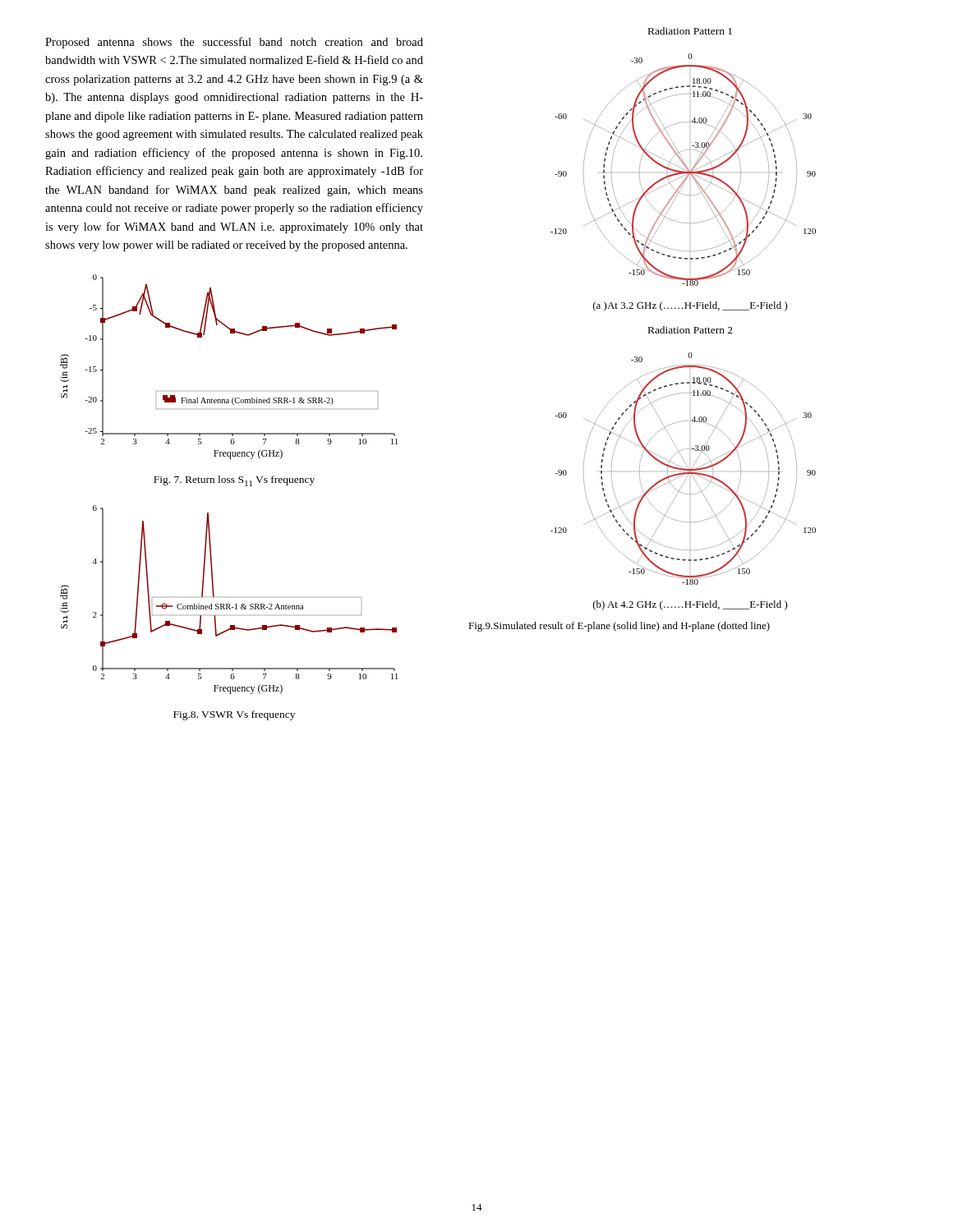Locate the text block starting "Radiation Pattern 2"
Viewport: 953px width, 1232px height.
click(x=690, y=330)
